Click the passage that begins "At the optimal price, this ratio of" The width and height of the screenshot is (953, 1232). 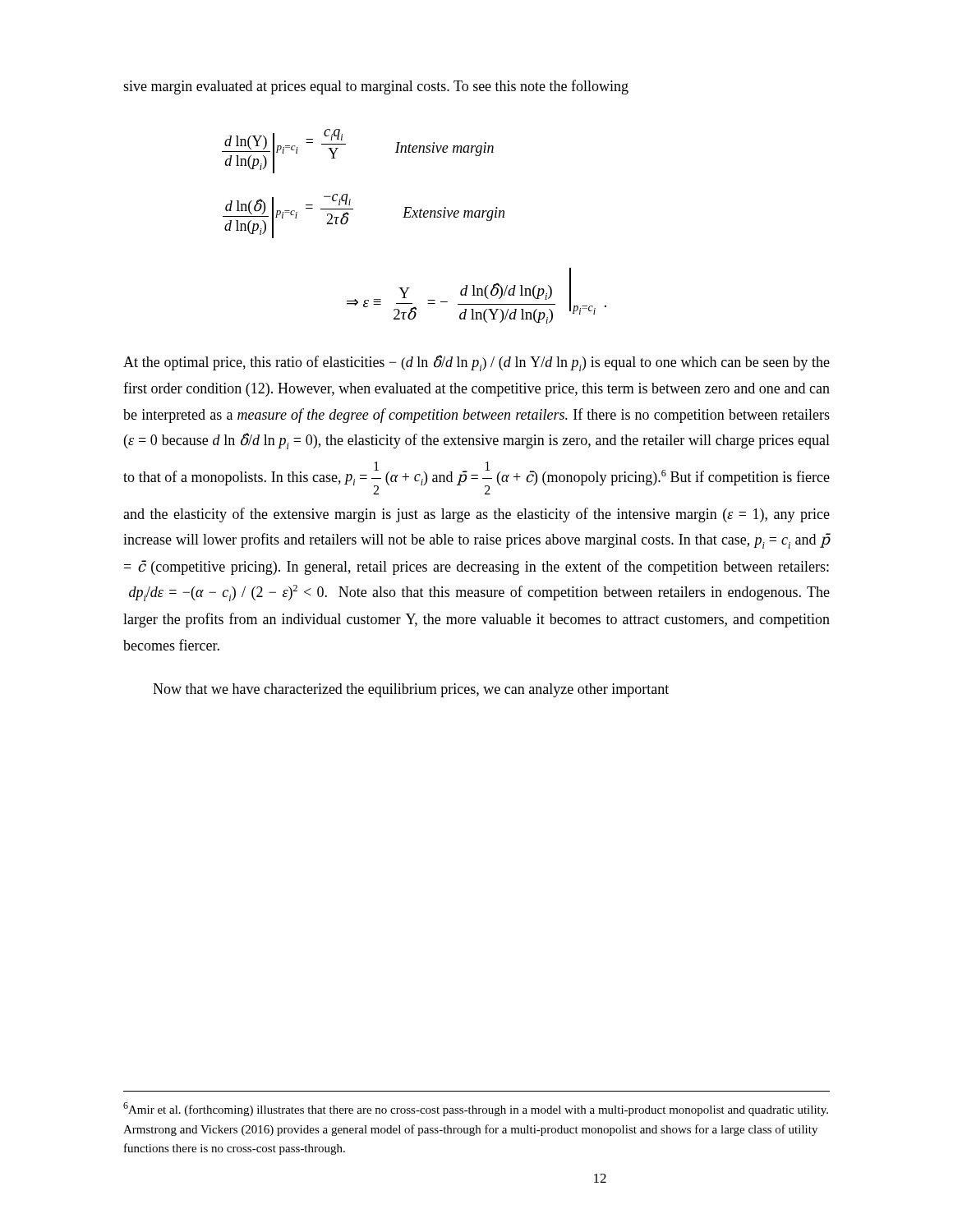pos(476,504)
